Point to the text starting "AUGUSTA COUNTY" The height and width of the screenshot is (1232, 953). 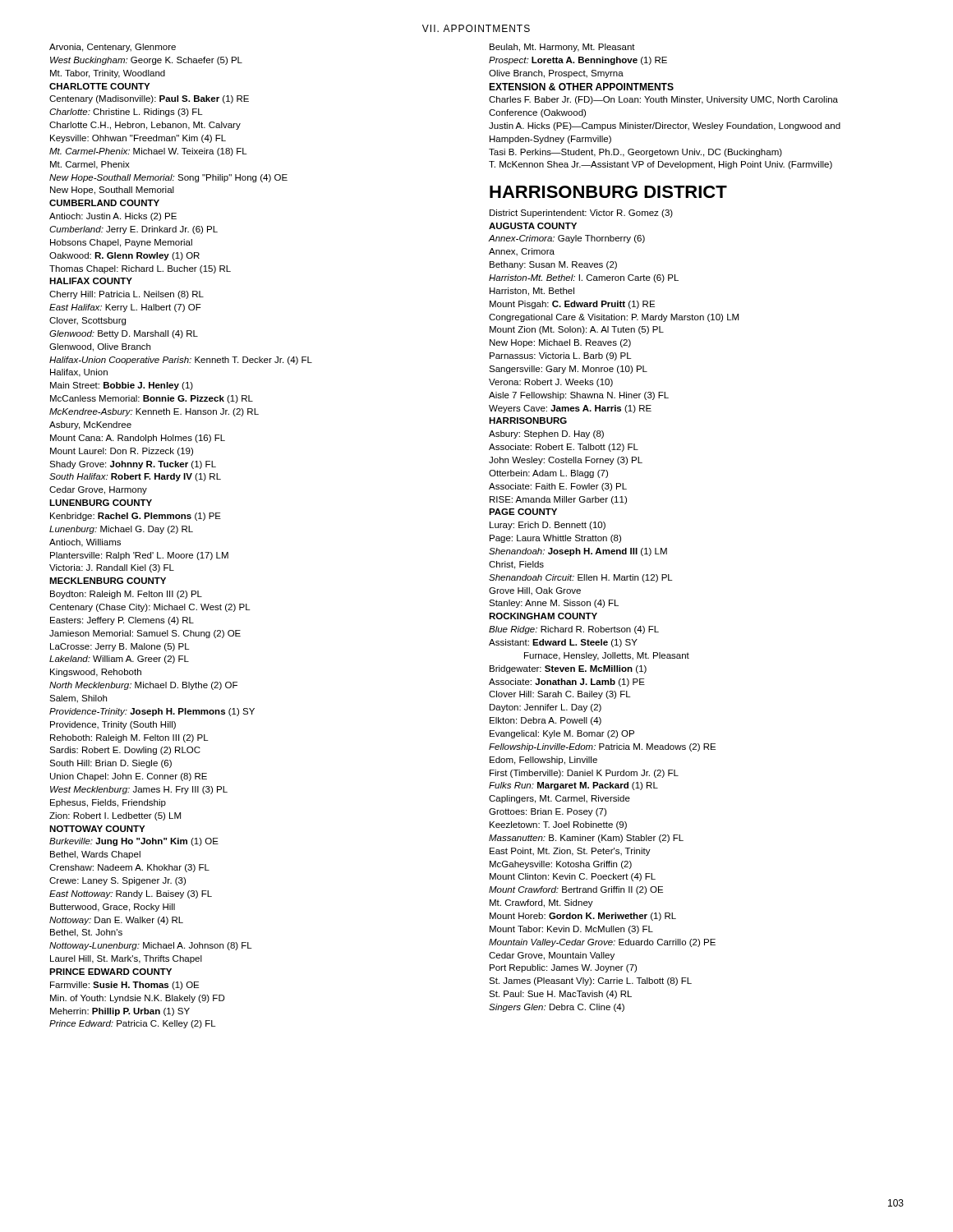[x=533, y=225]
